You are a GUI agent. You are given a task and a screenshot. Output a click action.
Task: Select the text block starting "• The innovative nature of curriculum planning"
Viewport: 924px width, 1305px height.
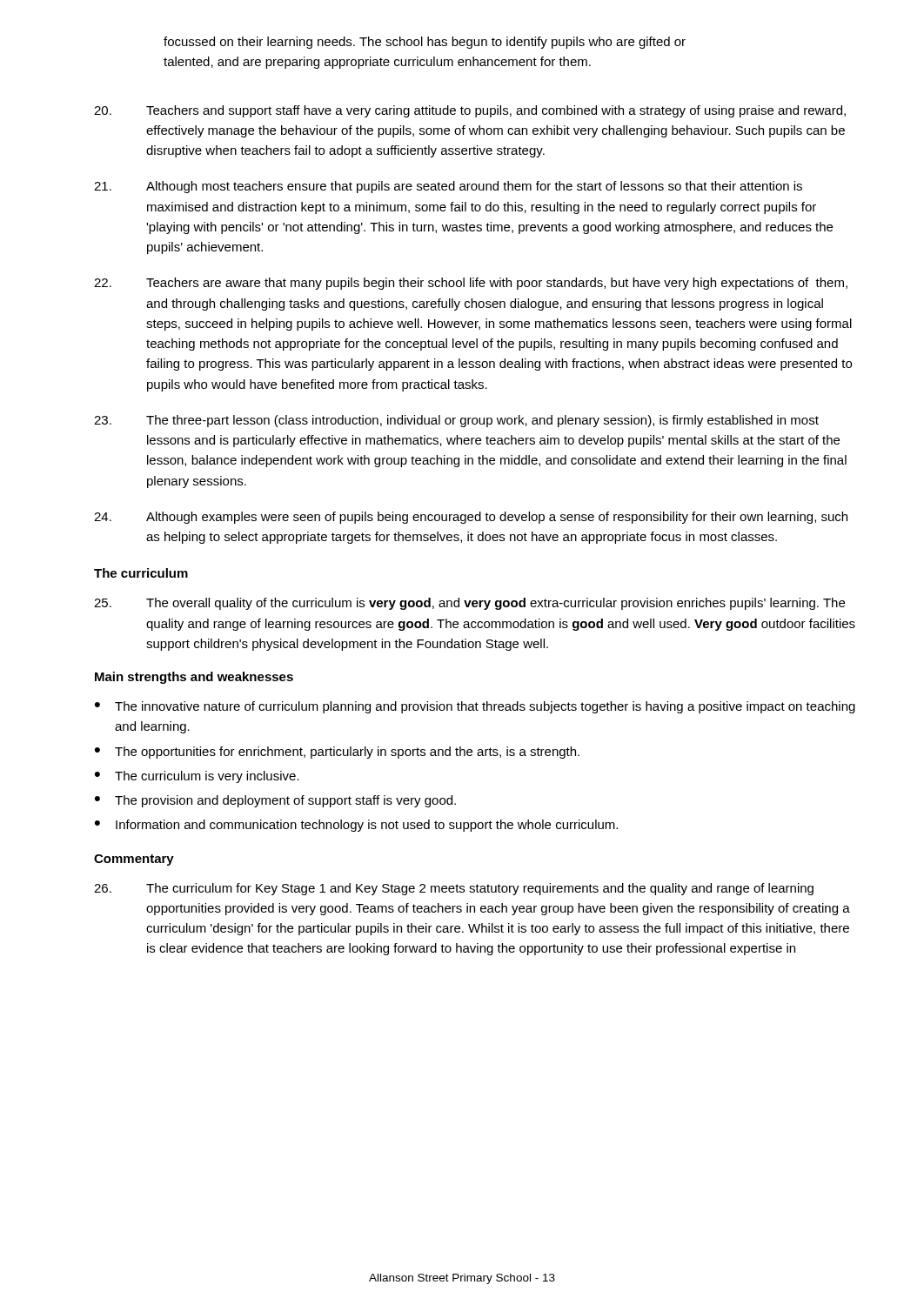tap(478, 716)
